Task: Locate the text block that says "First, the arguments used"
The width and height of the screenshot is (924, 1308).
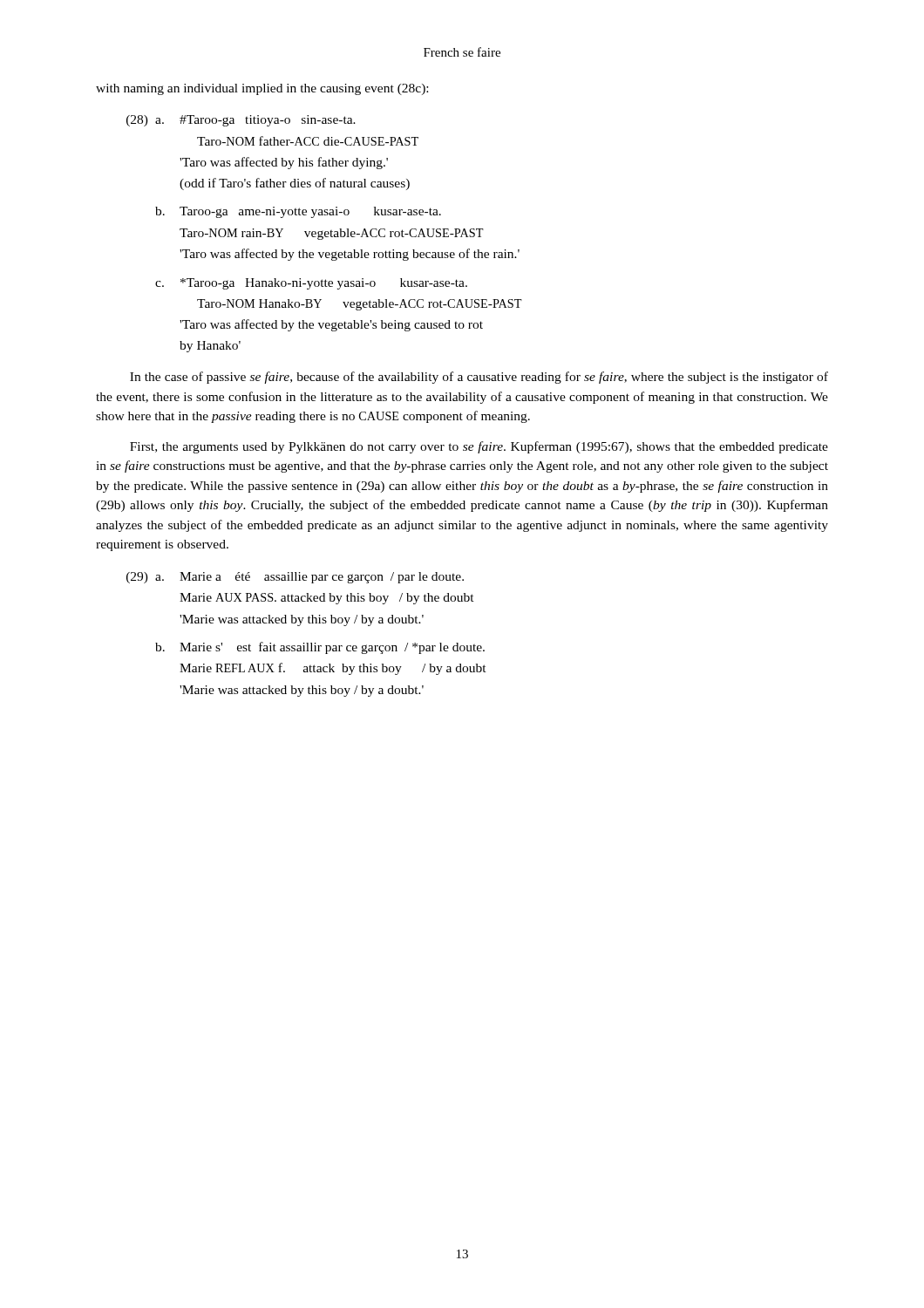Action: click(462, 495)
